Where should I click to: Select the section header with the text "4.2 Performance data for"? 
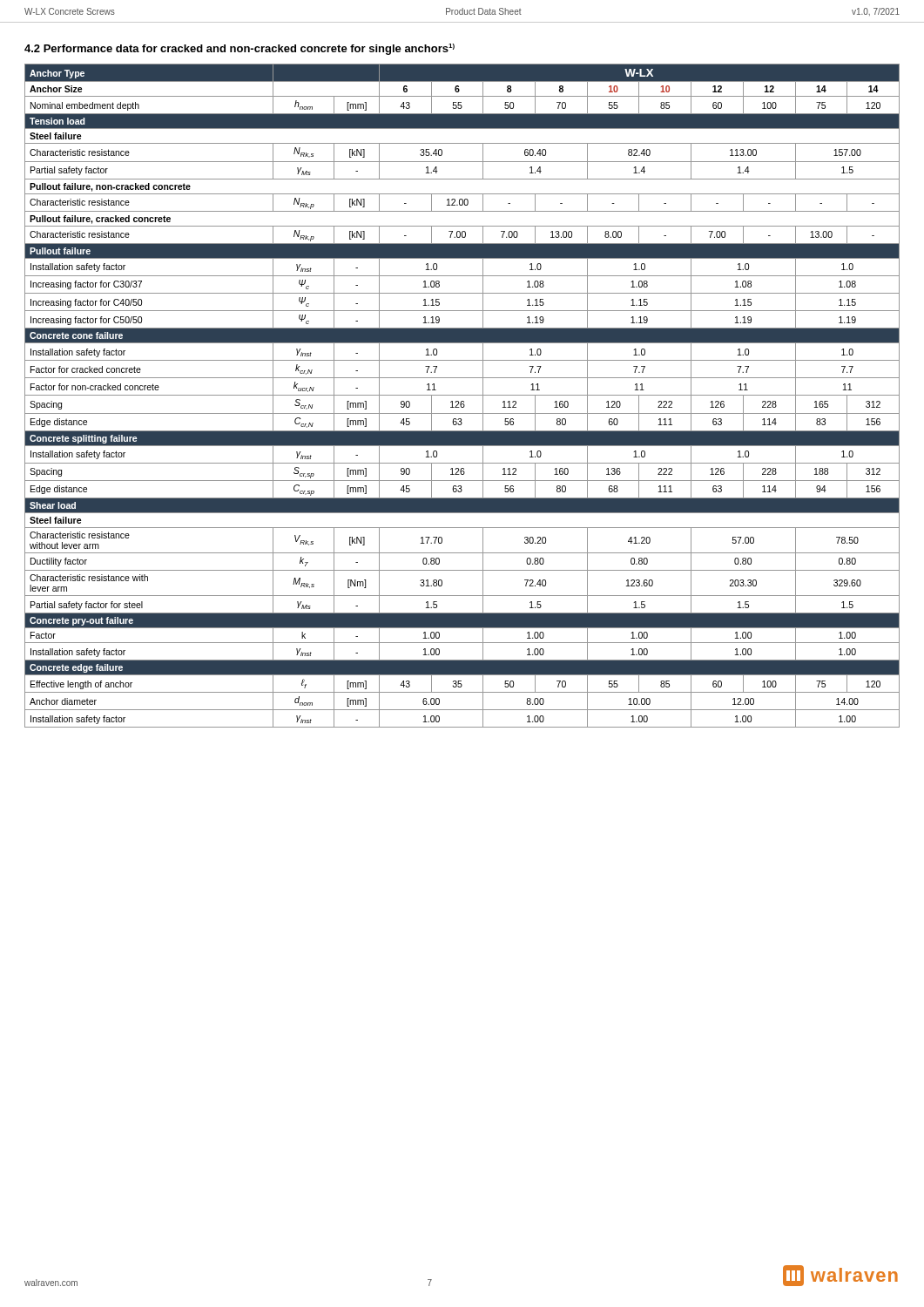coord(240,48)
